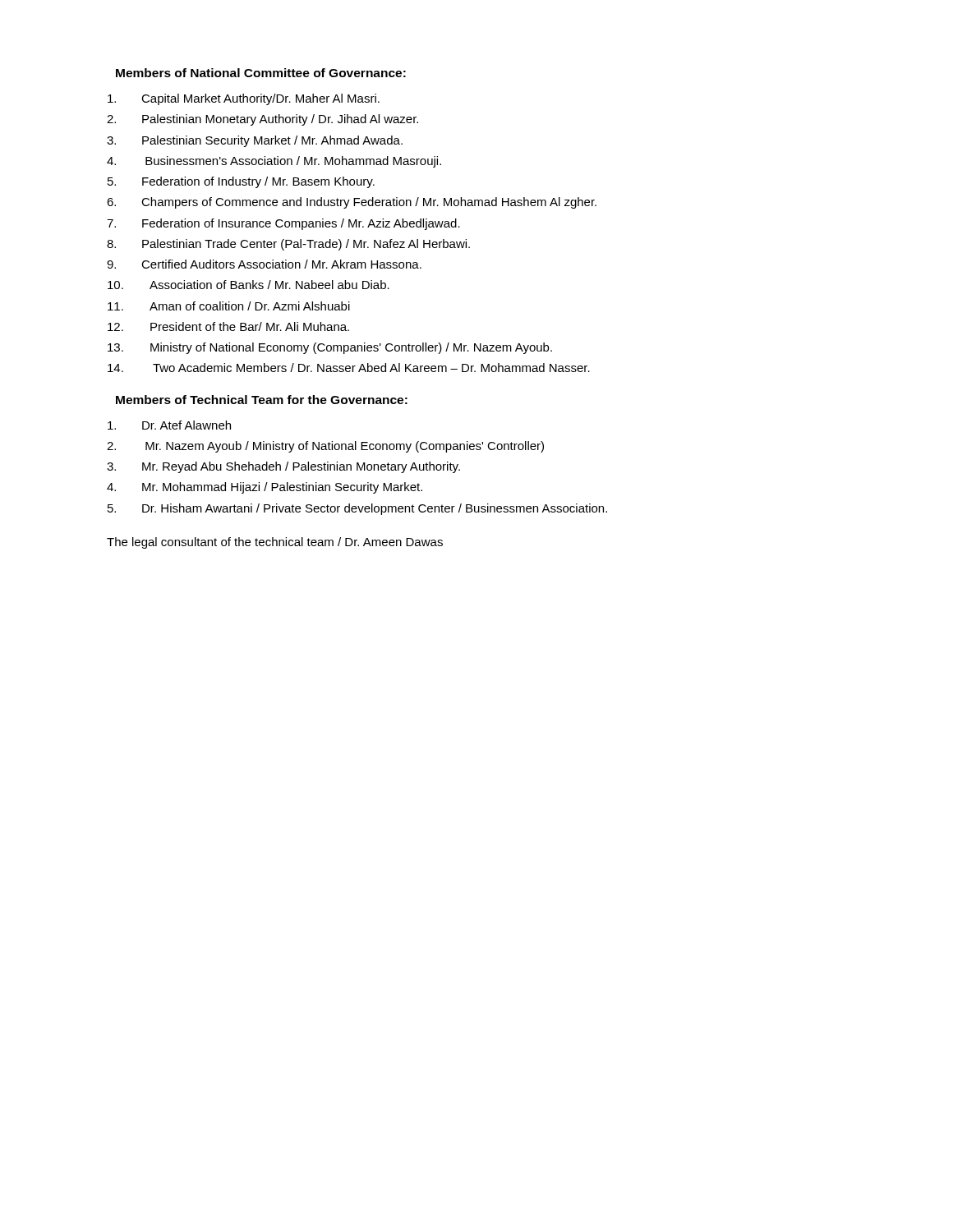Screen dimensions: 1232x953
Task: Find the list item containing "8. Palestinian Trade Center (Pal-Trade) / Mr."
Action: click(476, 243)
